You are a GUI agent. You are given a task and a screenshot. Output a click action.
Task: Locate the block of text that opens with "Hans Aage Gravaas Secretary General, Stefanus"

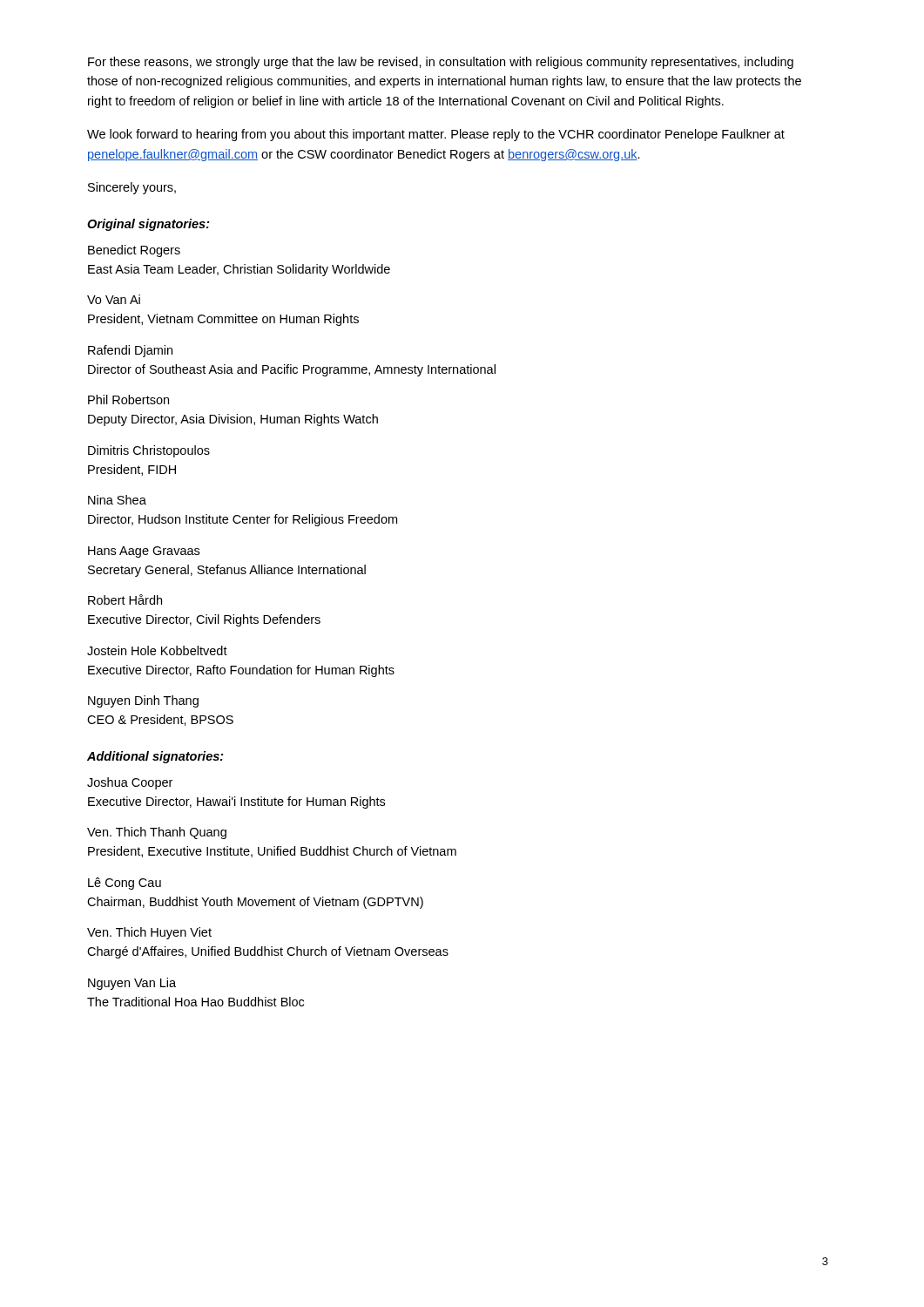click(x=227, y=560)
